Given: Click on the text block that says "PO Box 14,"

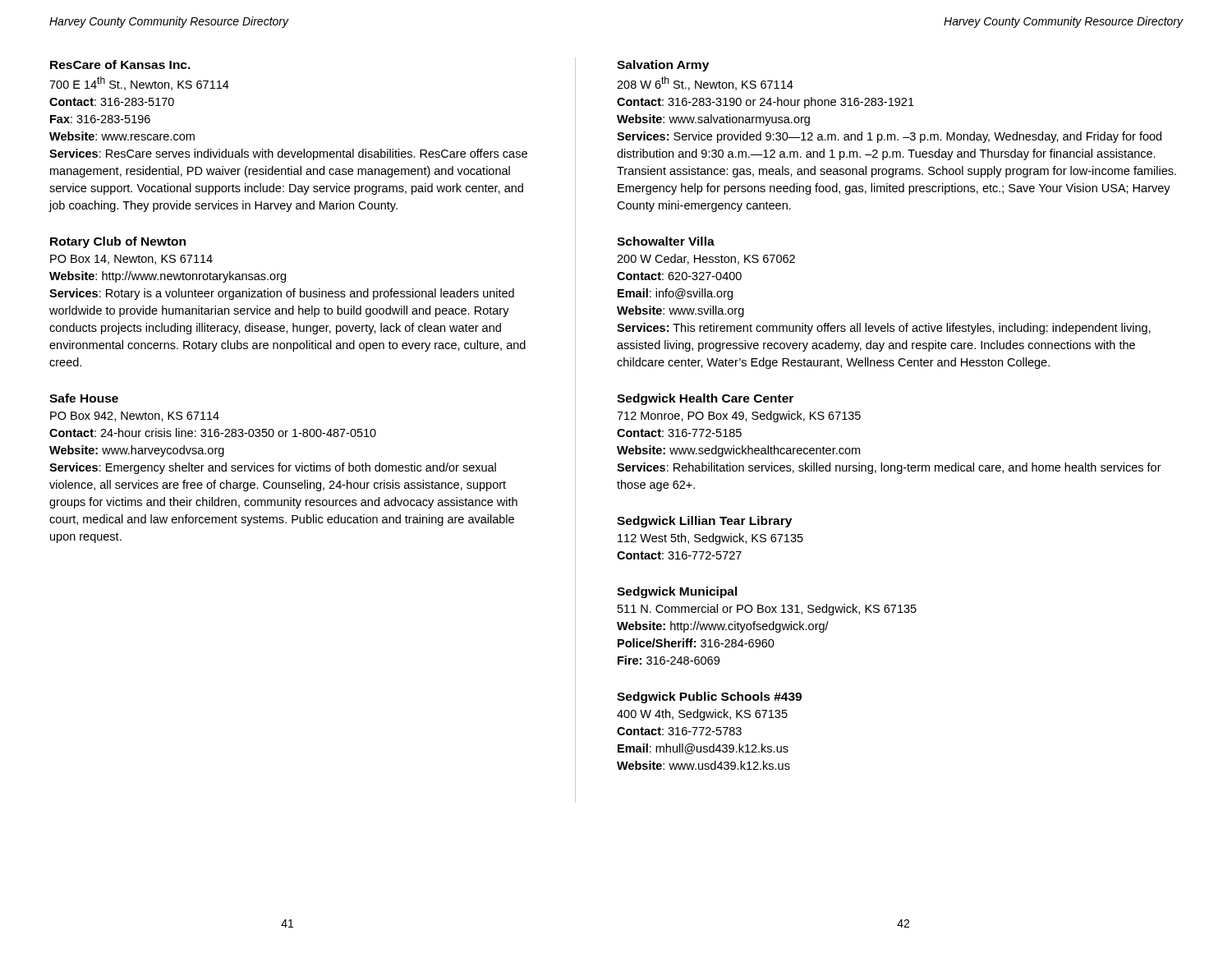Looking at the screenshot, I should point(292,311).
